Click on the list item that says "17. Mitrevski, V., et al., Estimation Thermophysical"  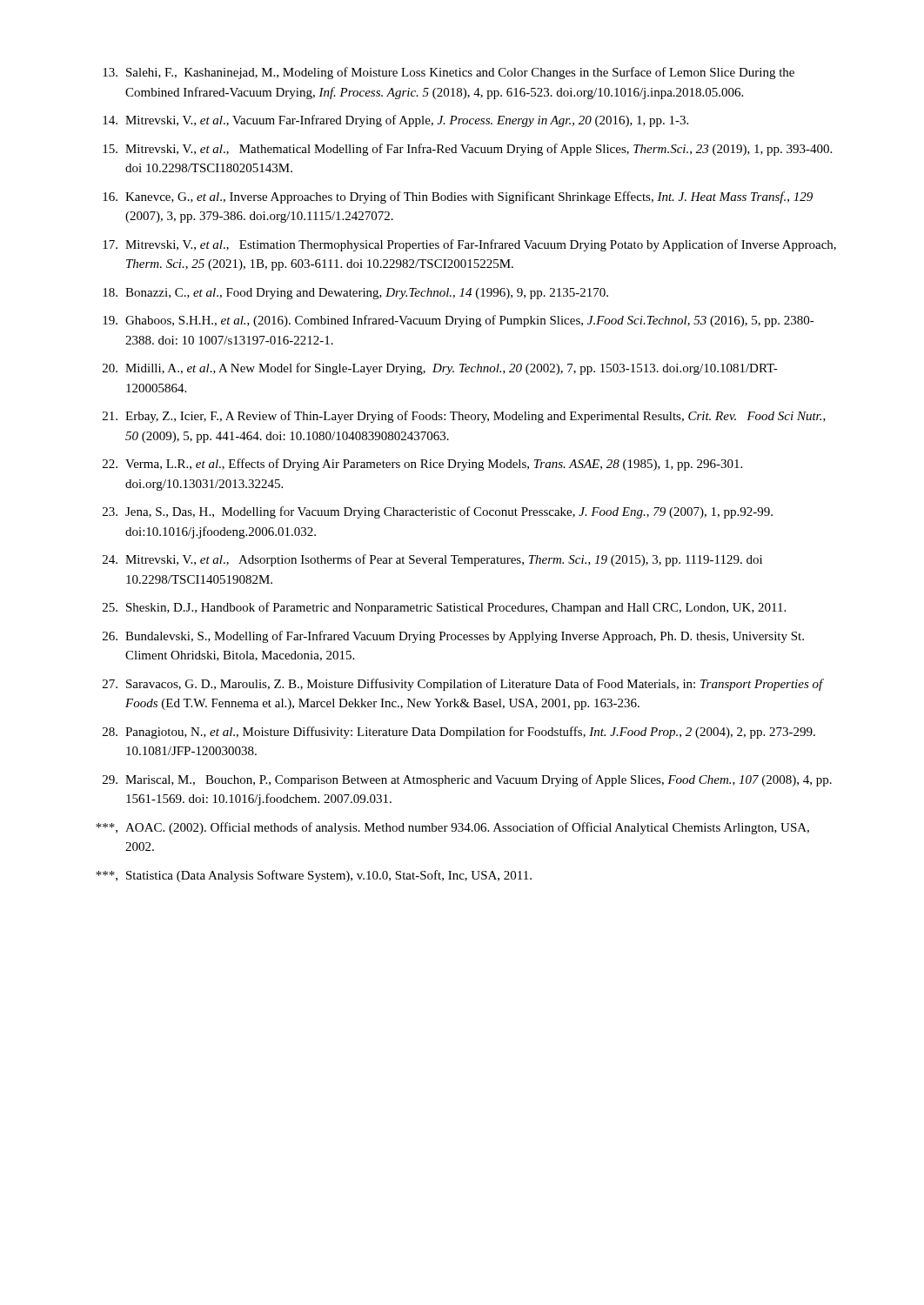coord(462,254)
